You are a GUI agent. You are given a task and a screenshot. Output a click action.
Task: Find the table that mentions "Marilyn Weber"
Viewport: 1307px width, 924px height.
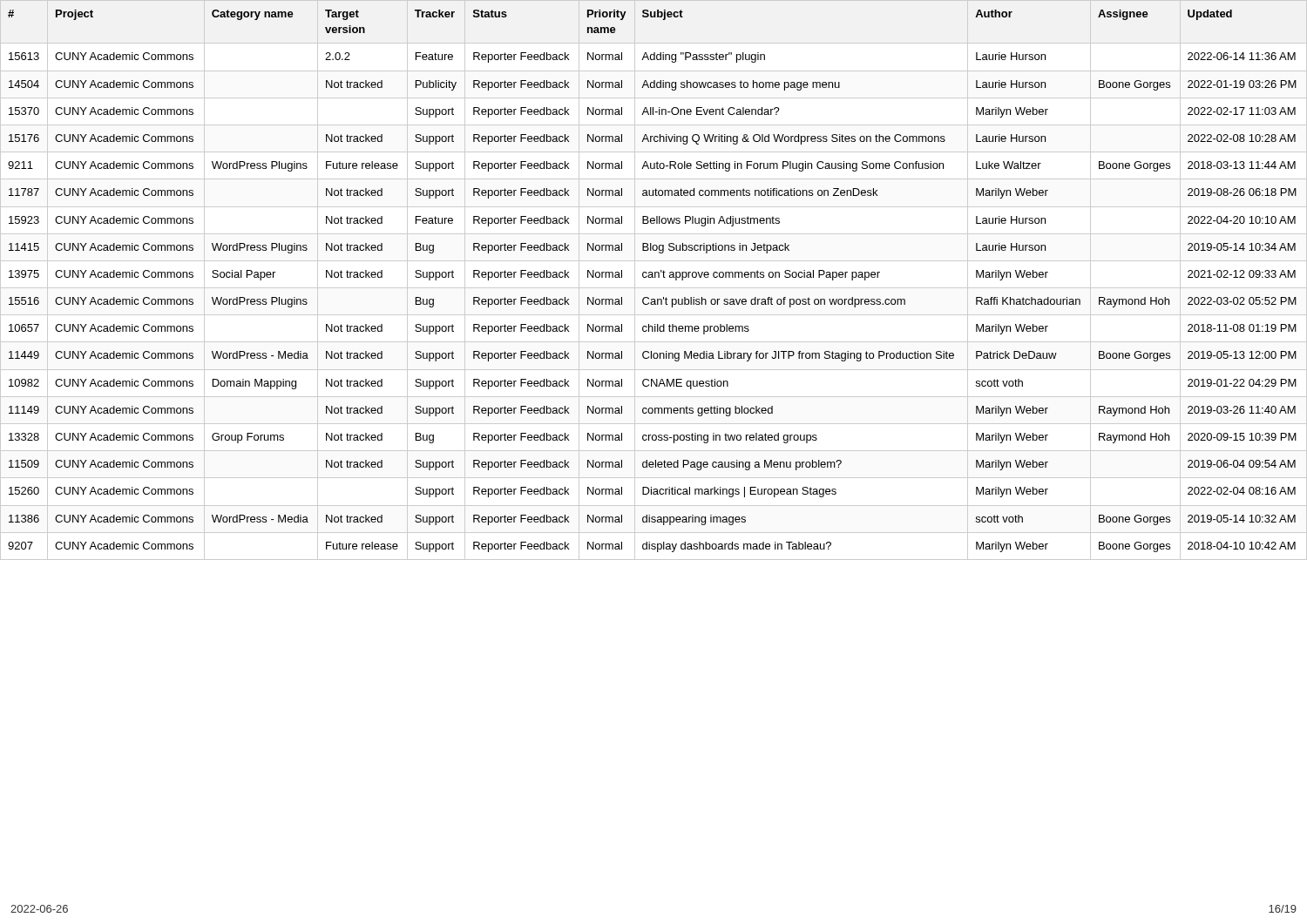click(654, 280)
